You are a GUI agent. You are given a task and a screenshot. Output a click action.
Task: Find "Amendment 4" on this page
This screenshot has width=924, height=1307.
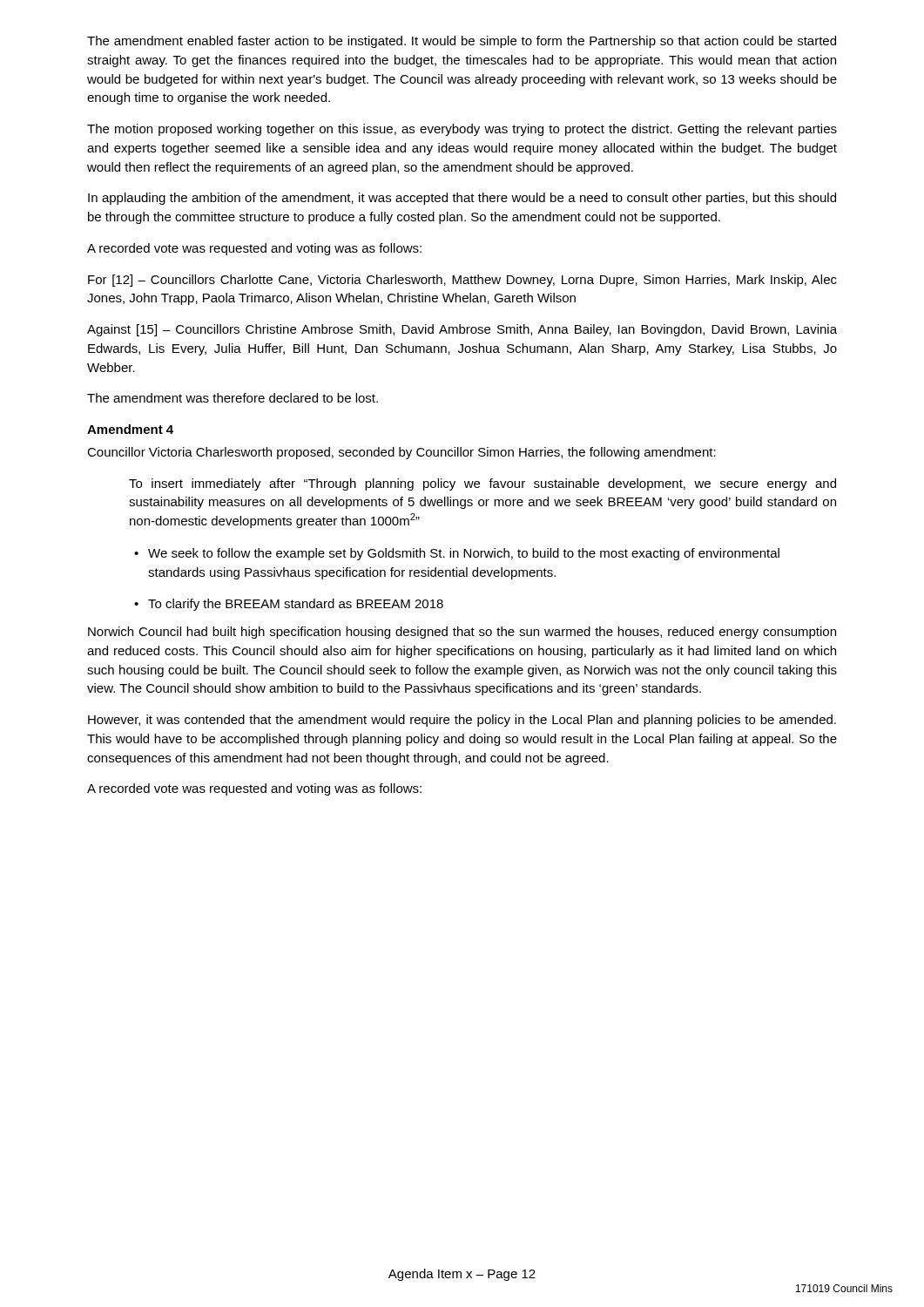130,429
